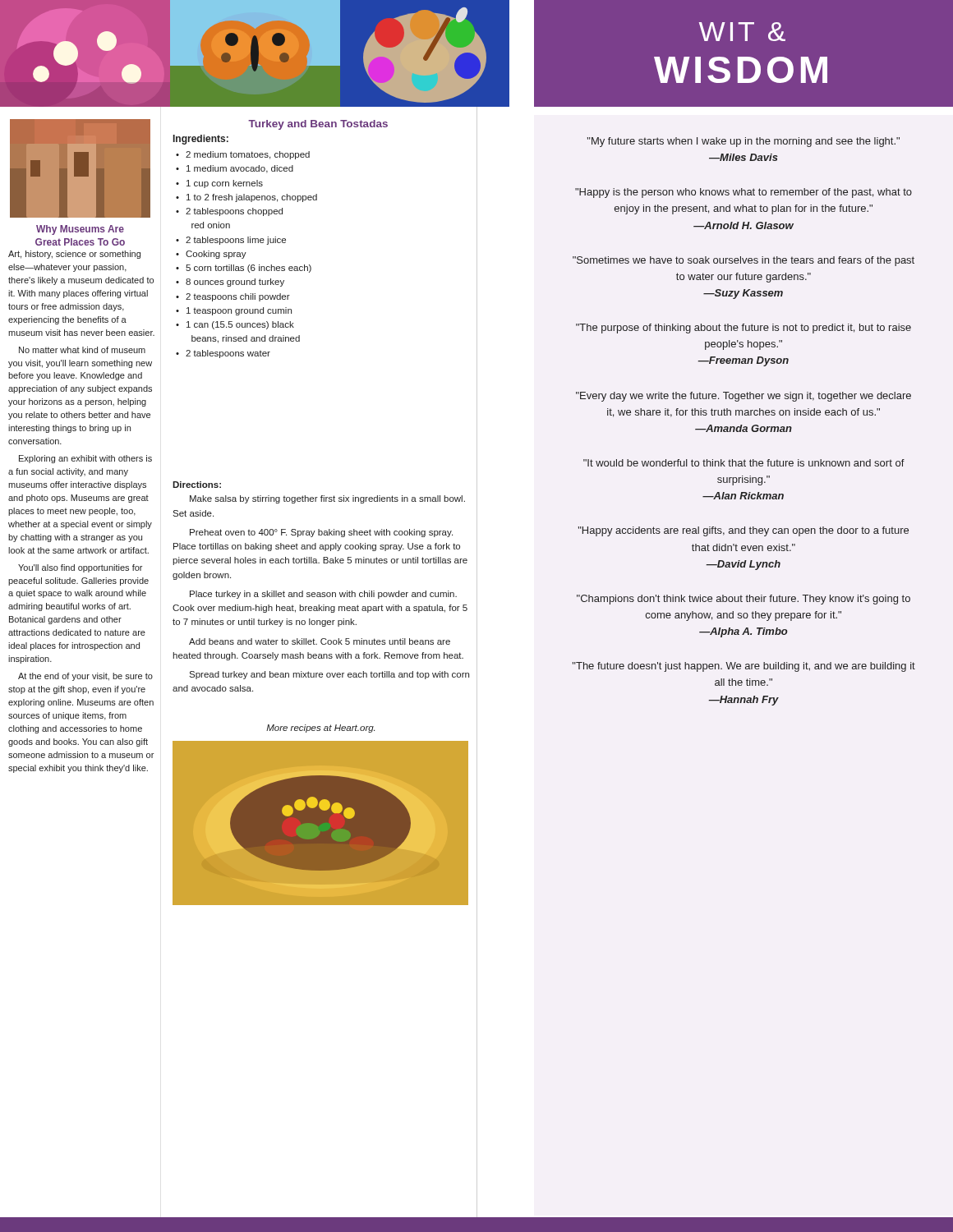Find the text block starting "•1 to 2 fresh jalapenos, chopped"
This screenshot has width=953, height=1232.
(x=247, y=197)
